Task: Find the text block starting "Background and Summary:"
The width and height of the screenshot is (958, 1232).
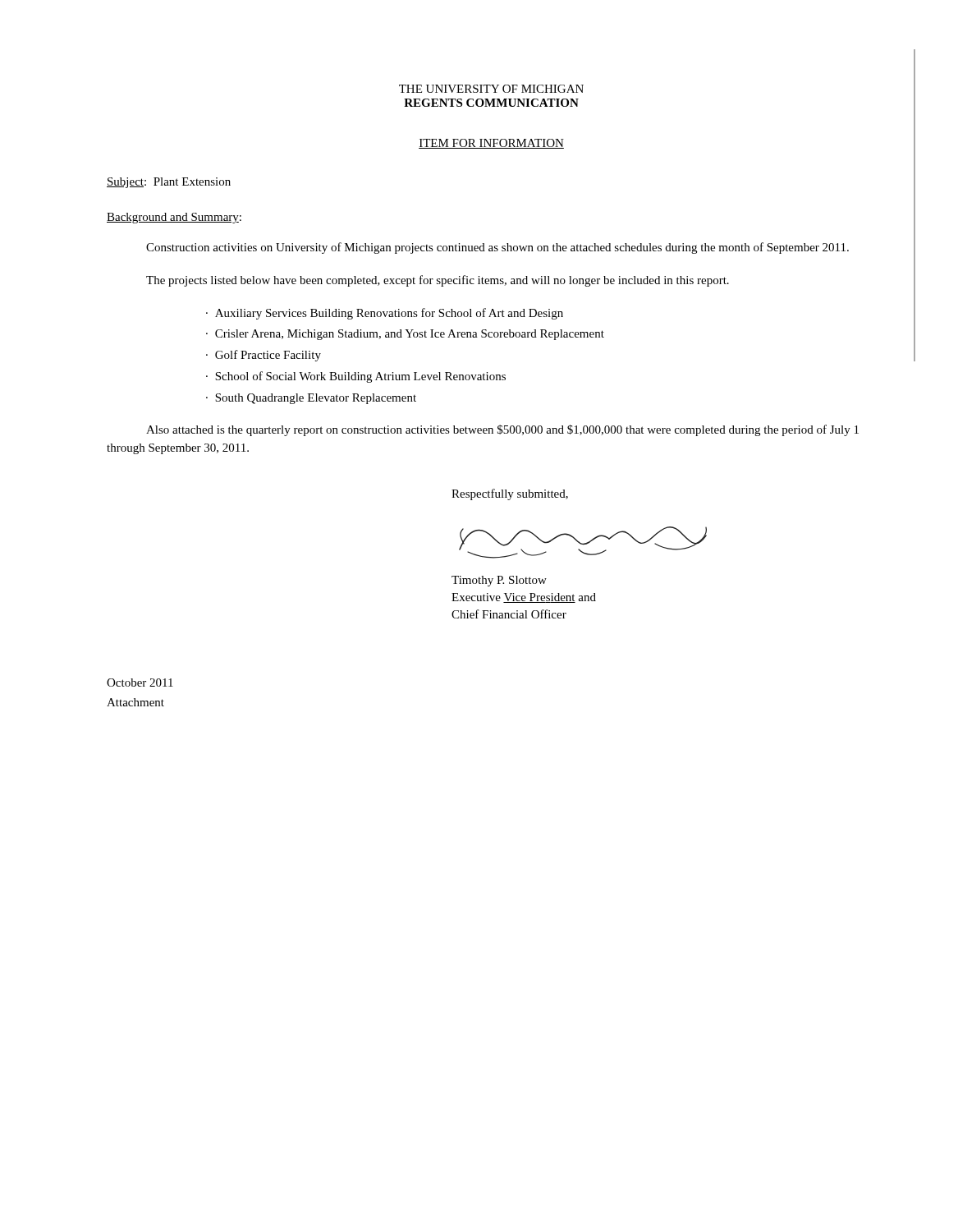Action: [x=174, y=217]
